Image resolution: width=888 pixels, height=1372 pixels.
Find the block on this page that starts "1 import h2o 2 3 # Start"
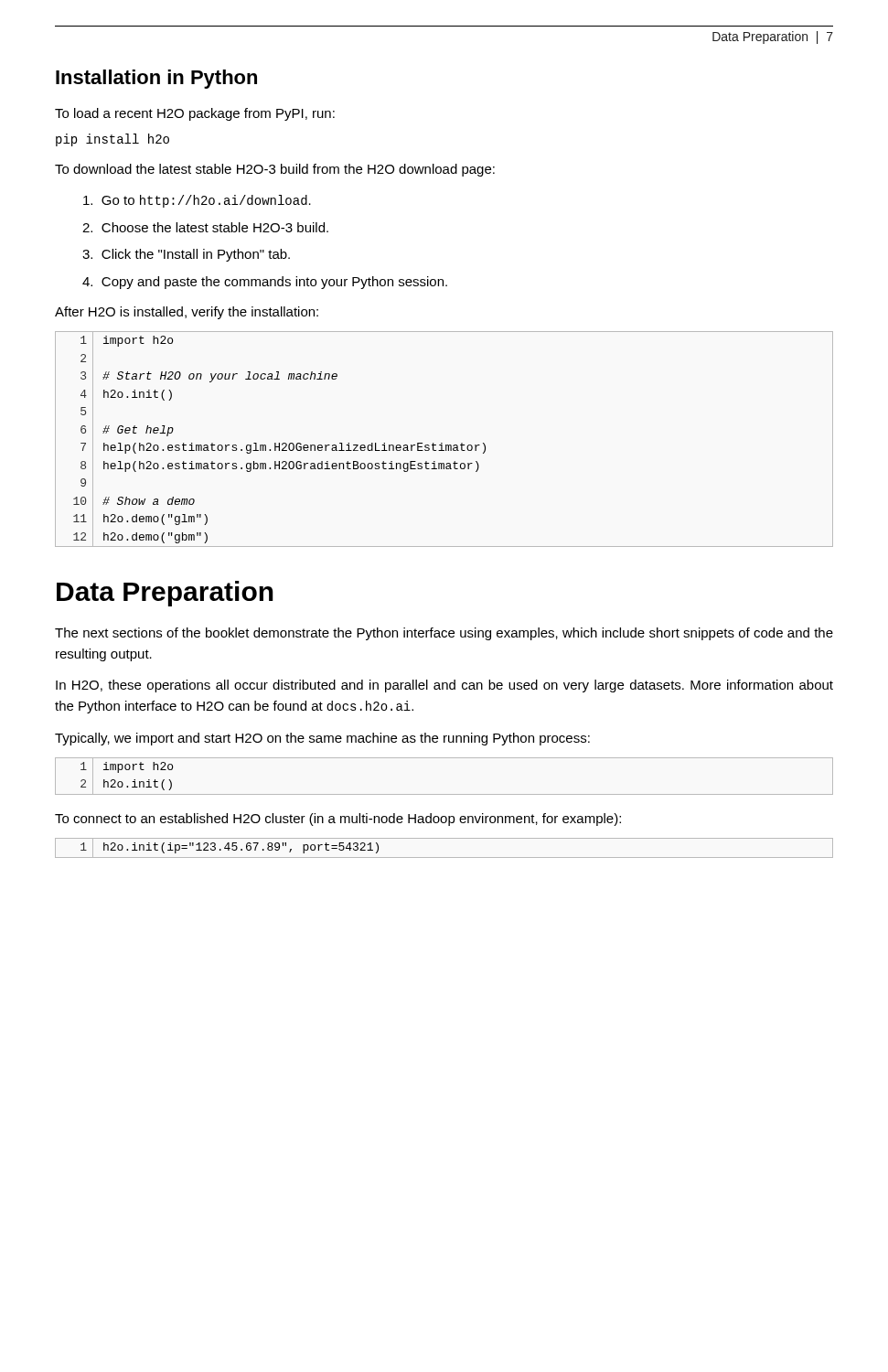[444, 439]
